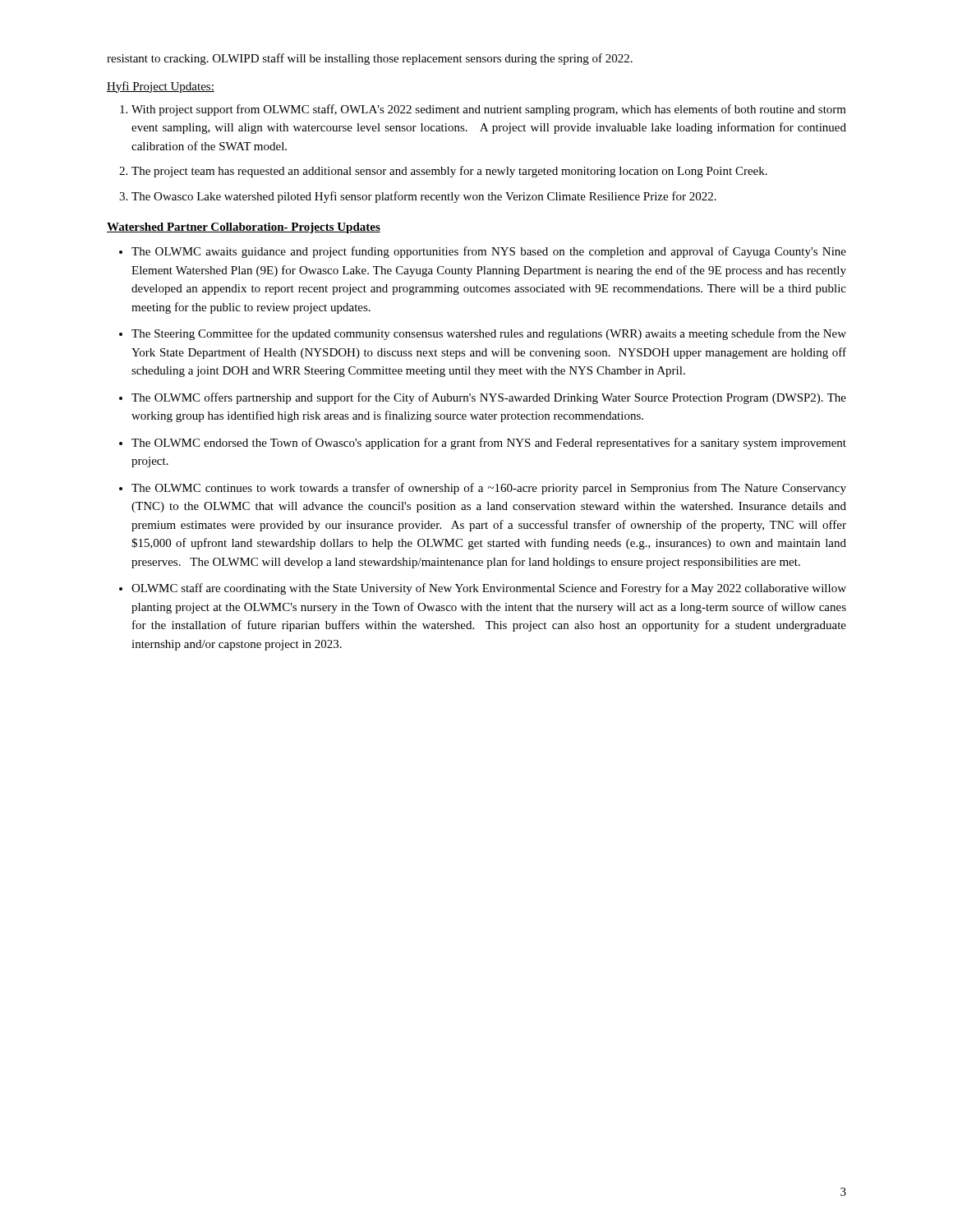Viewport: 953px width, 1232px height.
Task: Point to the block starting "Hyfi Project Updates:"
Action: point(161,86)
